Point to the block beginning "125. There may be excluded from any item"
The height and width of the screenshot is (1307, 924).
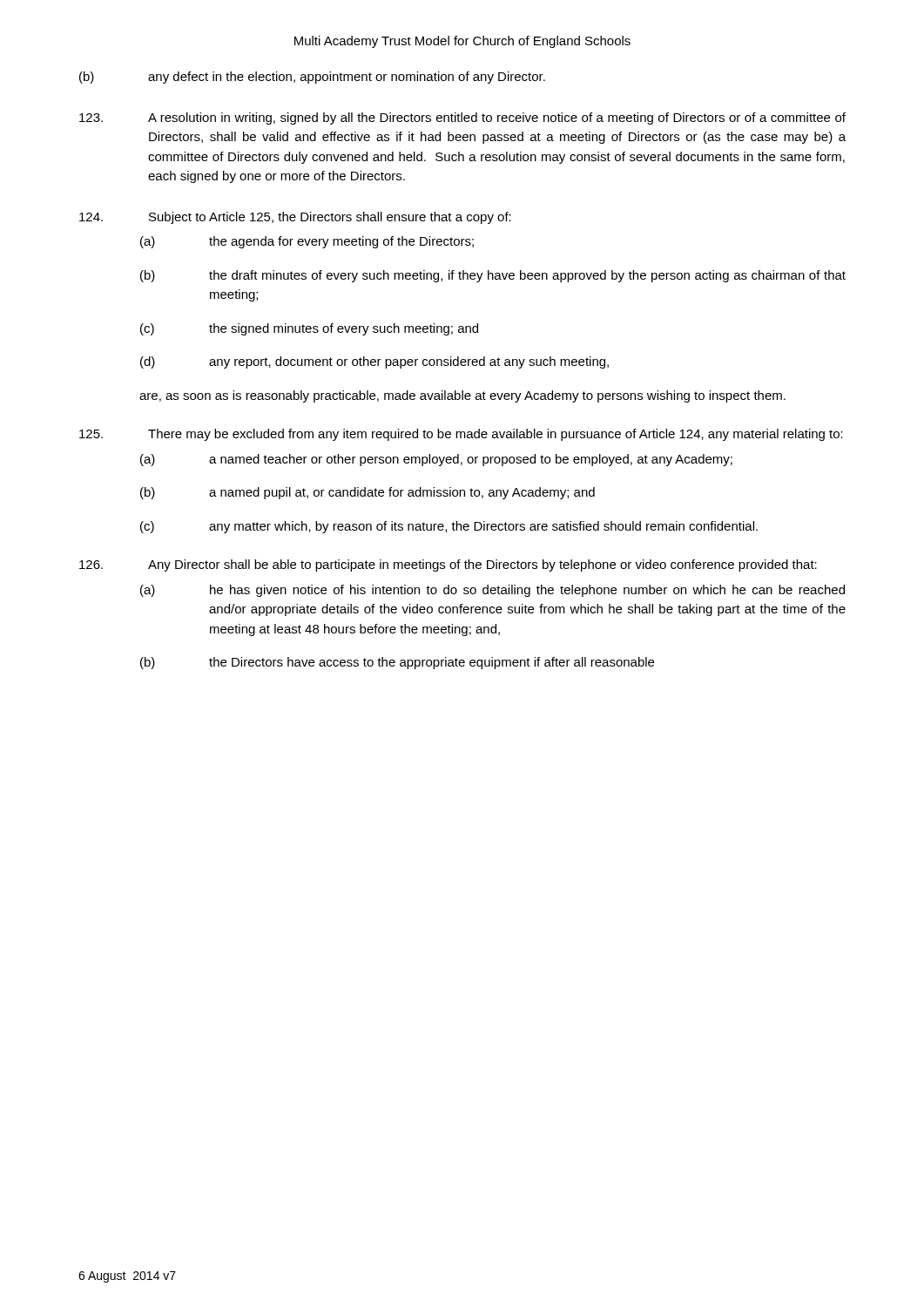pos(462,434)
